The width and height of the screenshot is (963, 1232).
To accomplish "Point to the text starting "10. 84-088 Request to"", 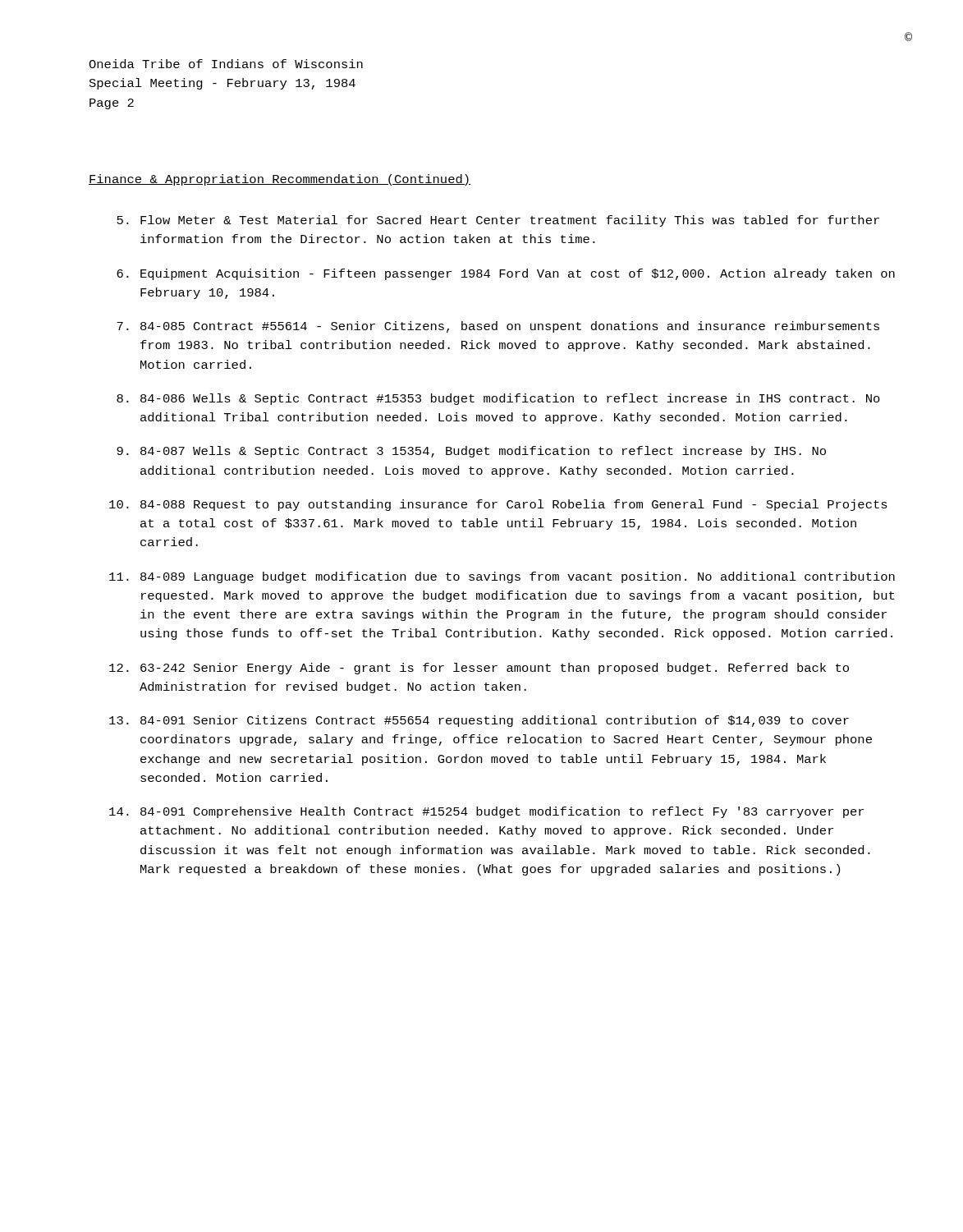I will pyautogui.click(x=493, y=525).
